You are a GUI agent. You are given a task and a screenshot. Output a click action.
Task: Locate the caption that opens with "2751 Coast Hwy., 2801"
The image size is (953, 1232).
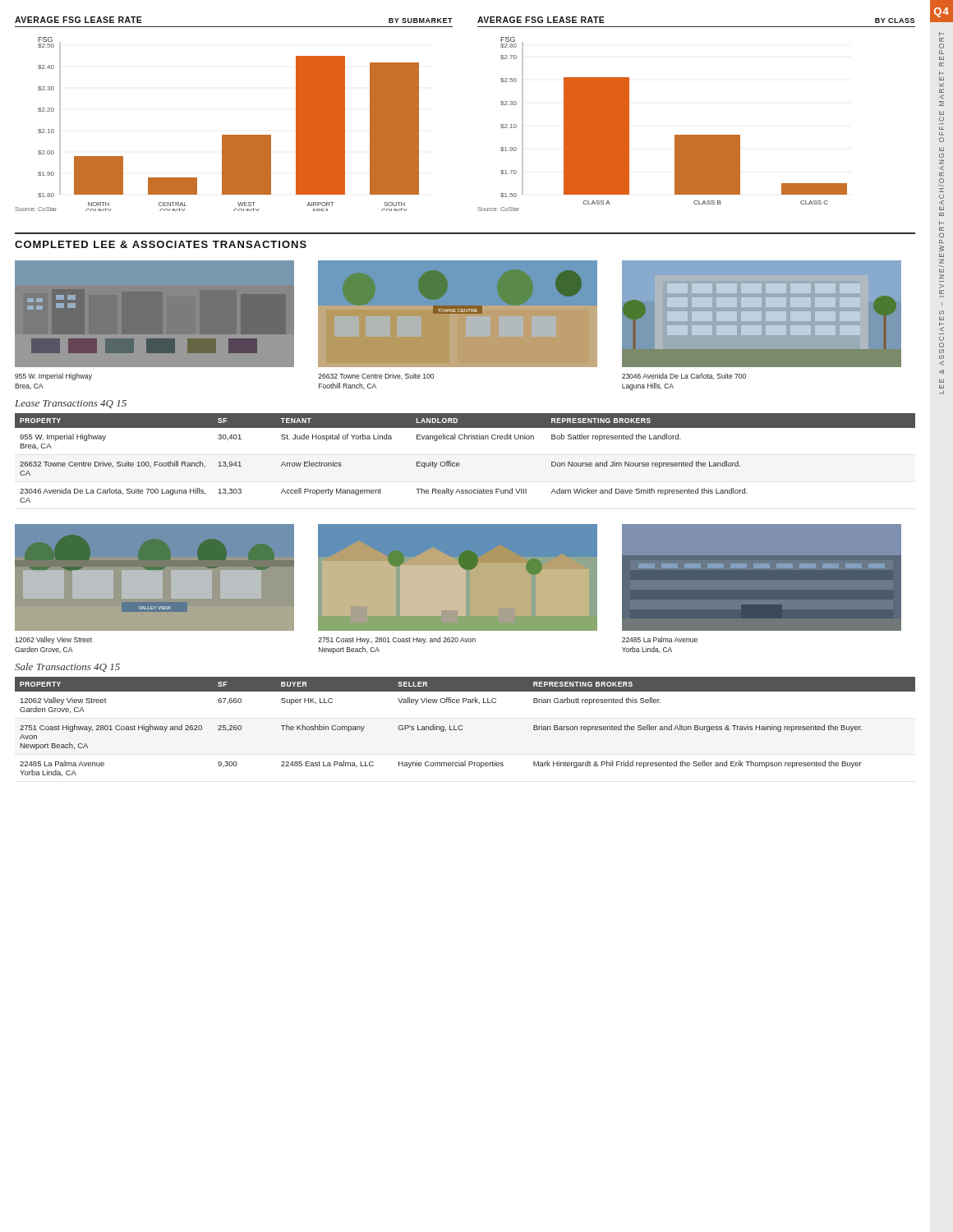397,645
